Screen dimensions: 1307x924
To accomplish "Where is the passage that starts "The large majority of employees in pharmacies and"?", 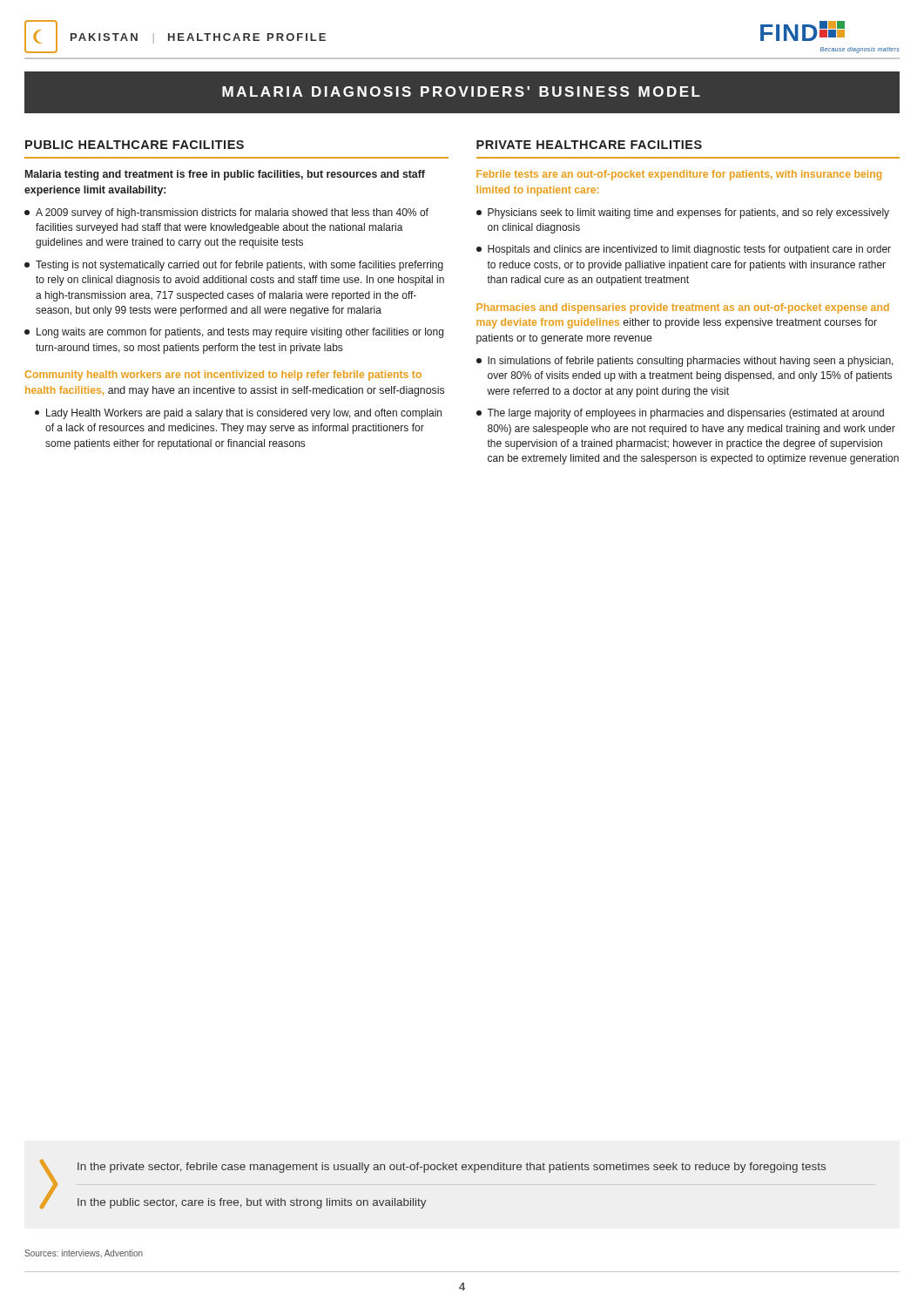I will pyautogui.click(x=688, y=437).
